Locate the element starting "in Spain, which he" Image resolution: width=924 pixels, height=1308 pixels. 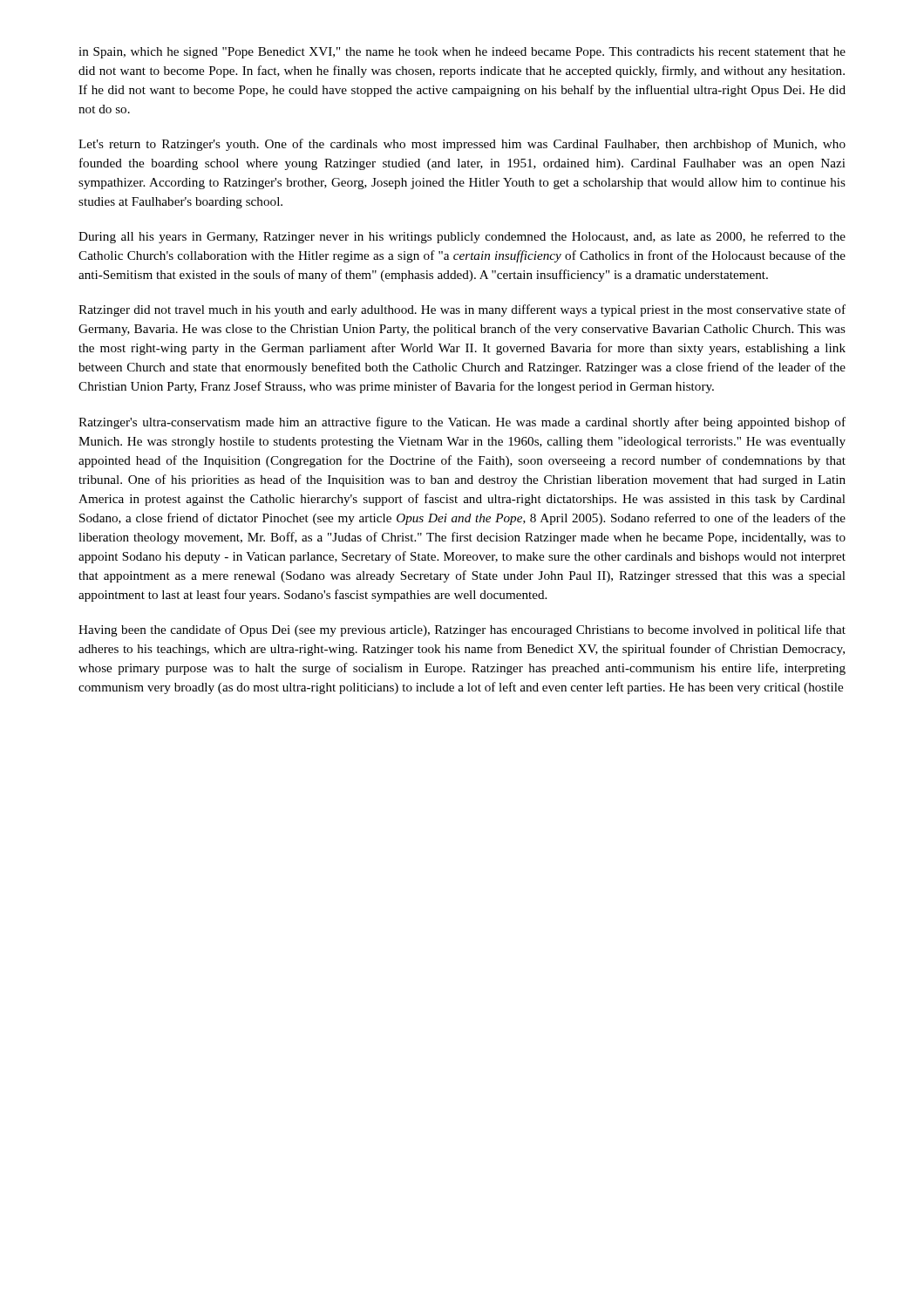[462, 80]
